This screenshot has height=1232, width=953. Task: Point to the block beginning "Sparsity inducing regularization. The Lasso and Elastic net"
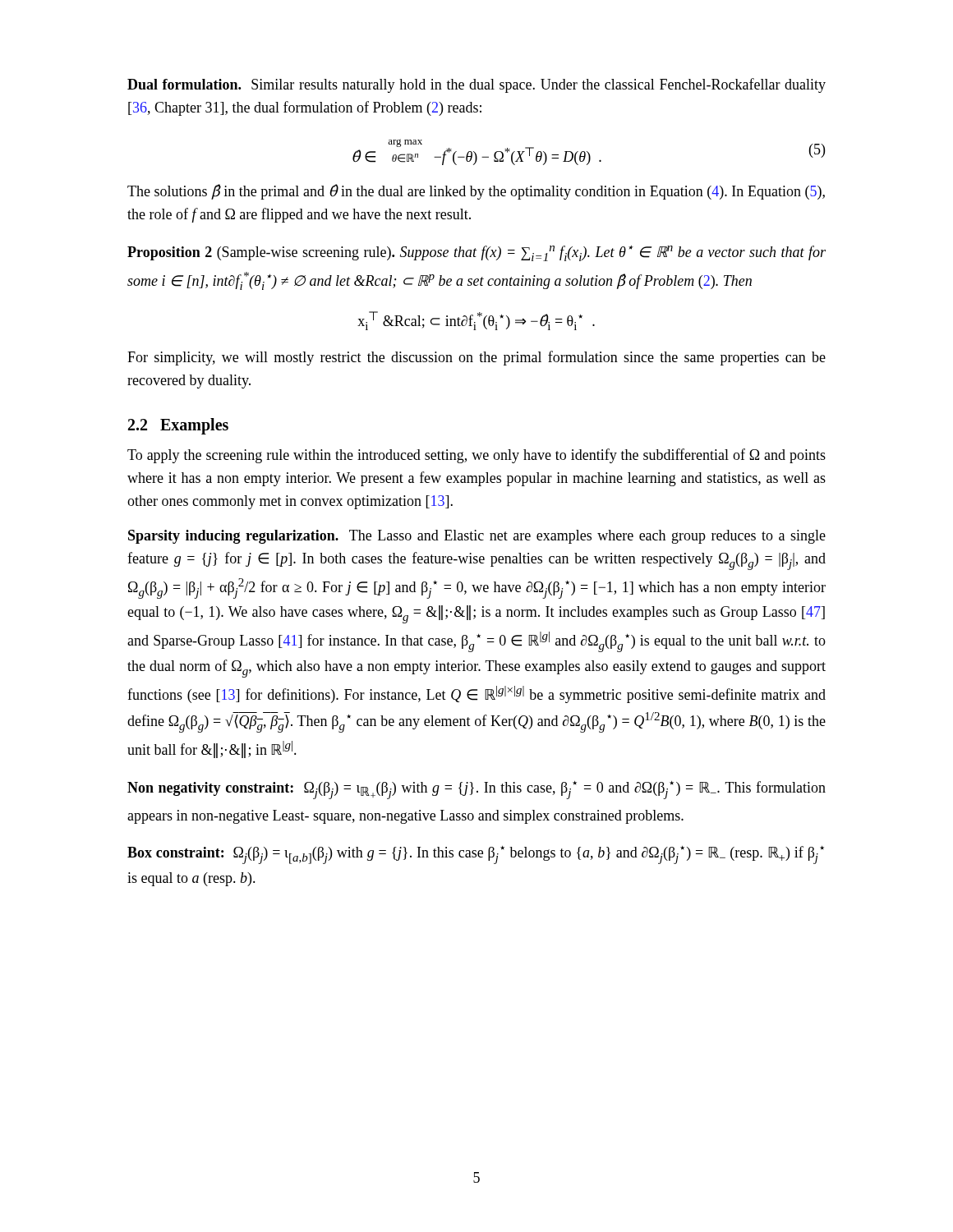476,643
